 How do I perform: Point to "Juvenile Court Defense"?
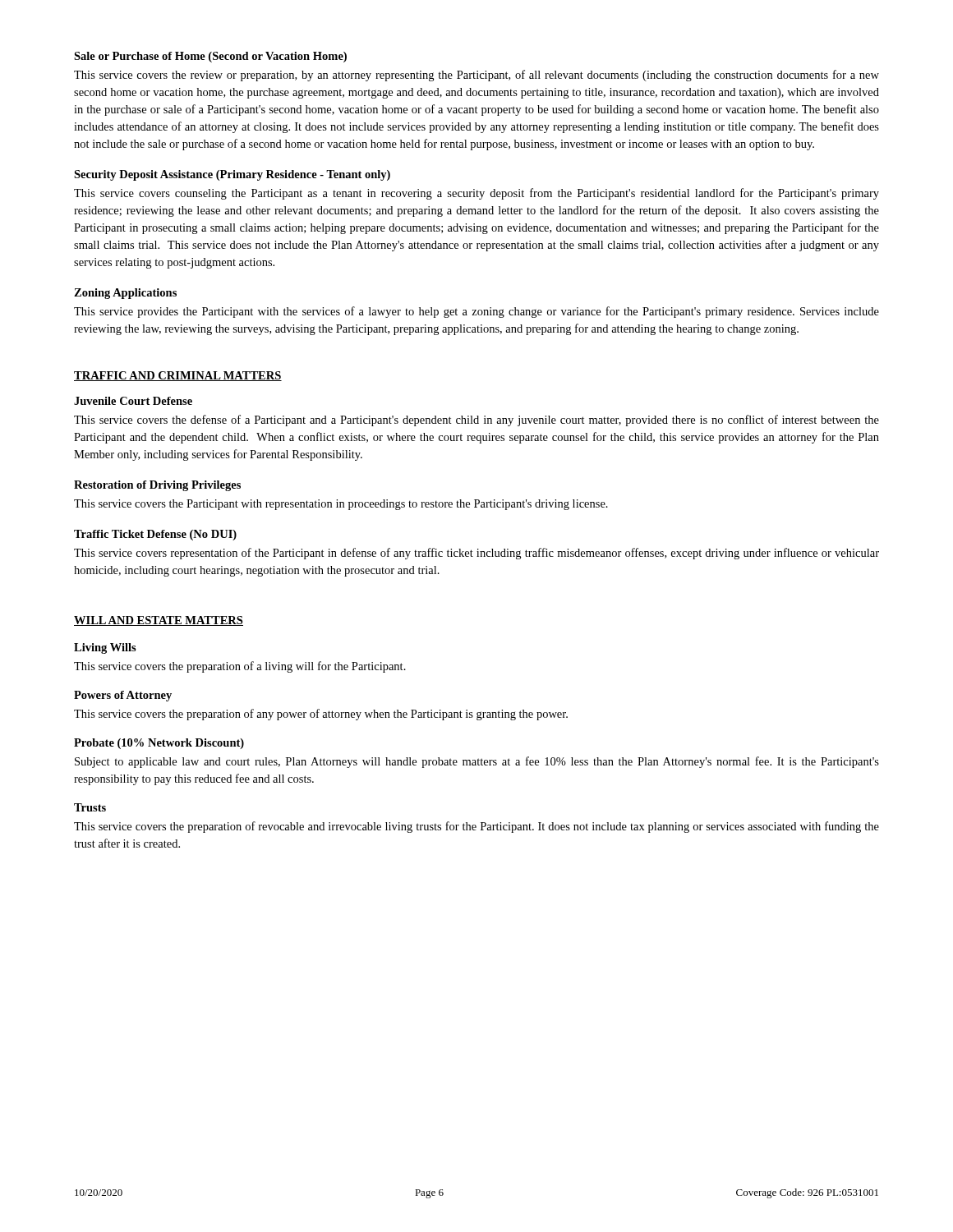133,401
